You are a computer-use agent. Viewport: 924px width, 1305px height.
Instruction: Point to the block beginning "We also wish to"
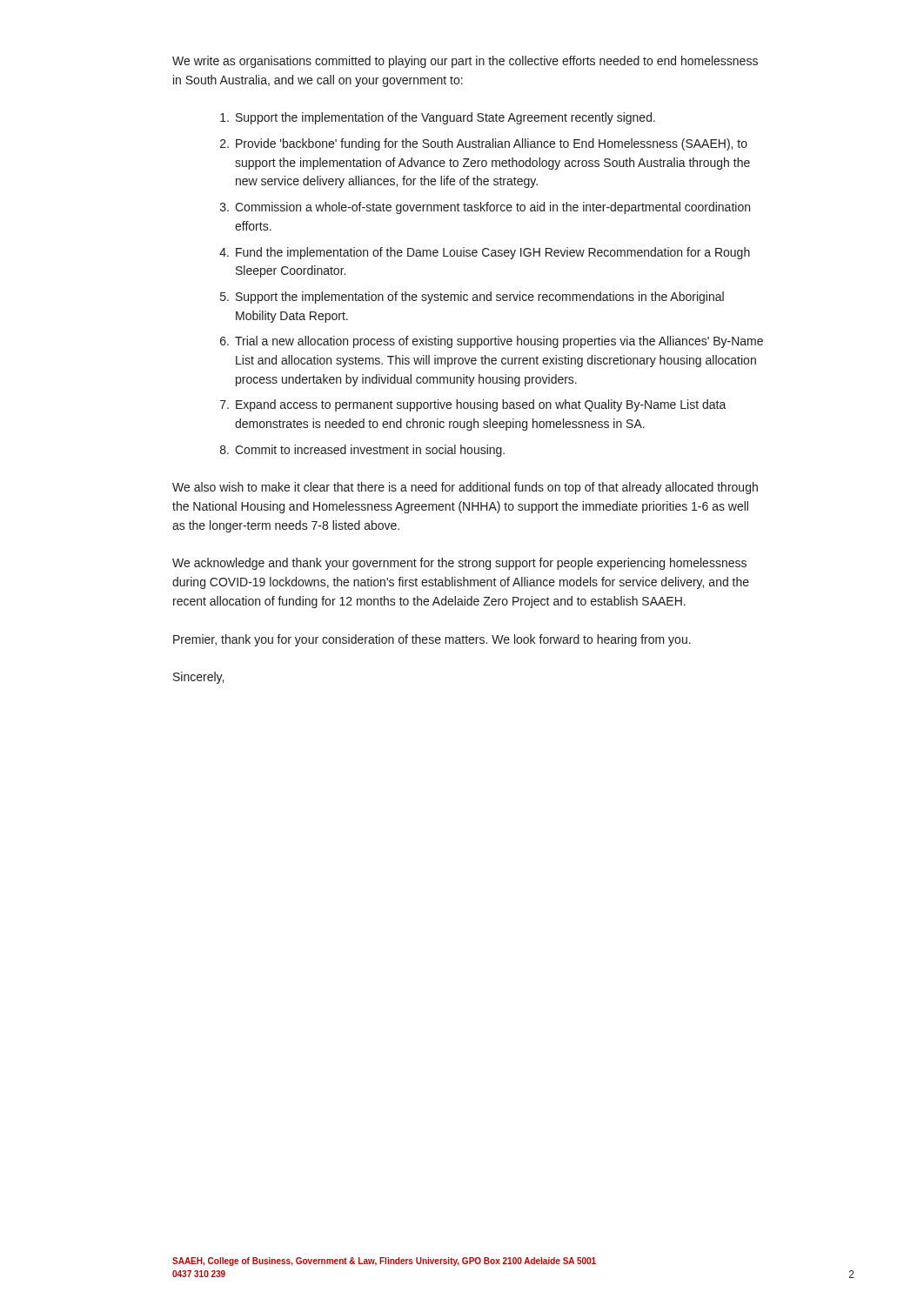coord(465,506)
